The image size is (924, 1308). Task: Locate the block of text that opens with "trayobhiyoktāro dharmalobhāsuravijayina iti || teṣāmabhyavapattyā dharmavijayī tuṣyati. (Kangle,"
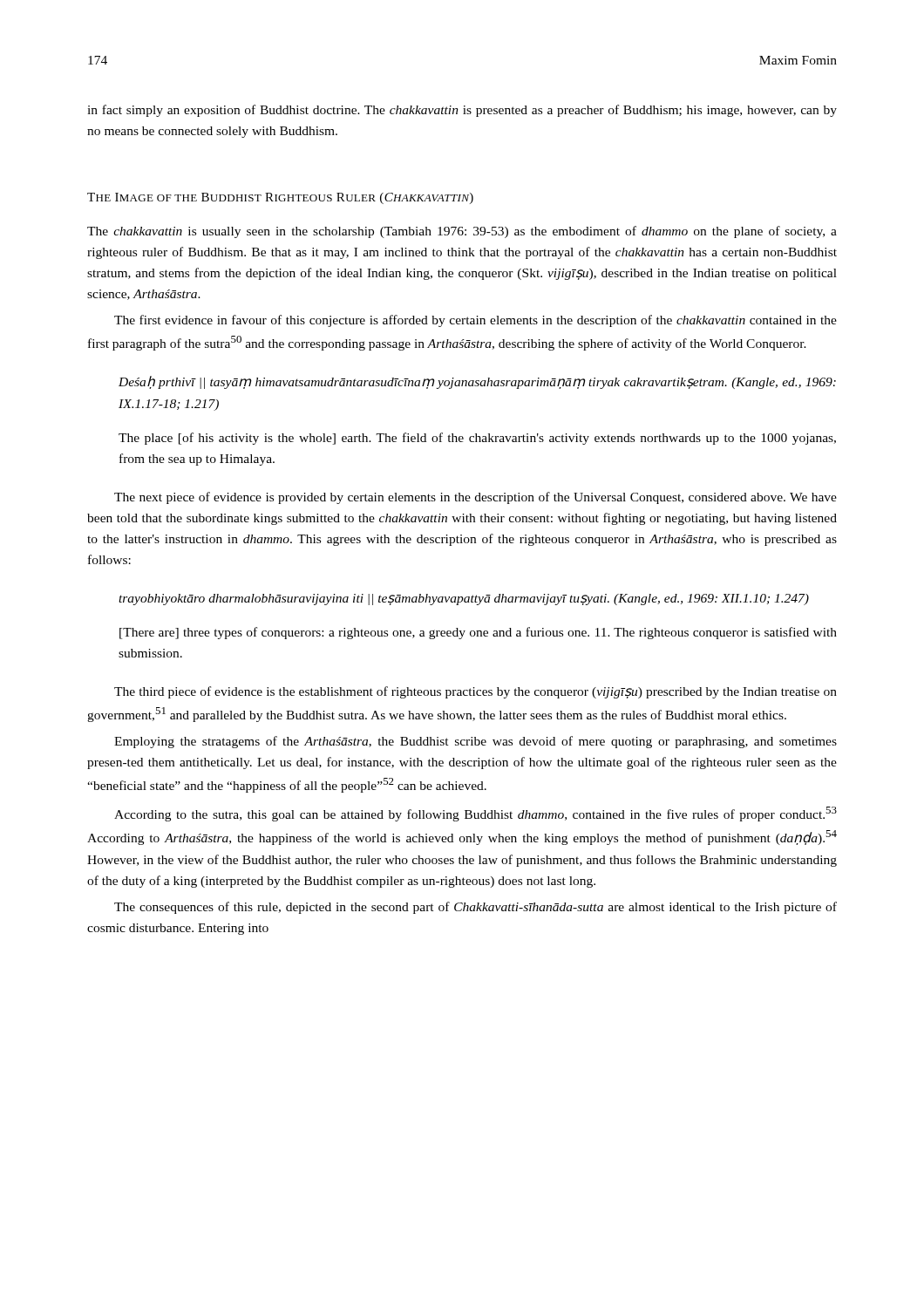478,598
